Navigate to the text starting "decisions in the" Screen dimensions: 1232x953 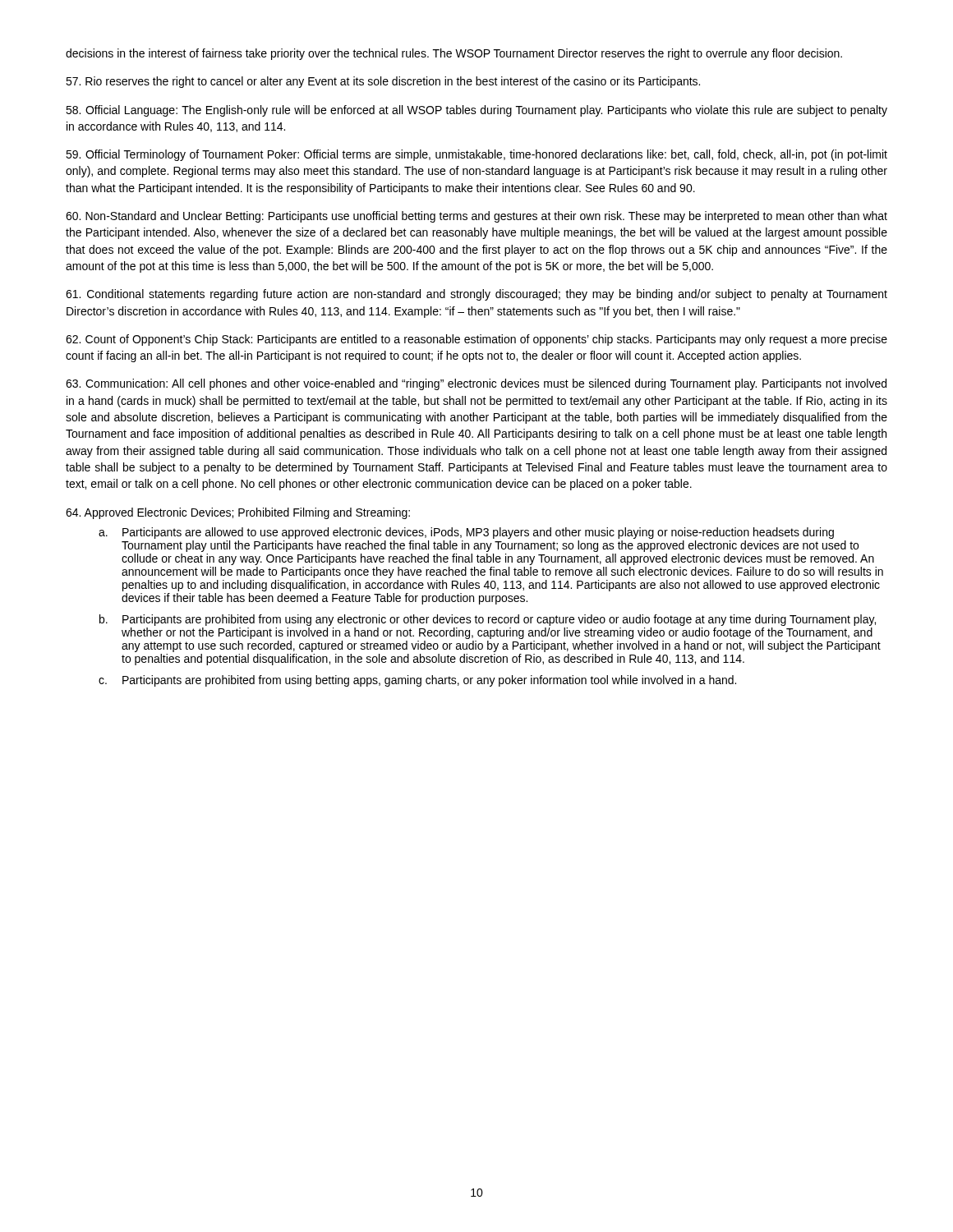click(454, 53)
